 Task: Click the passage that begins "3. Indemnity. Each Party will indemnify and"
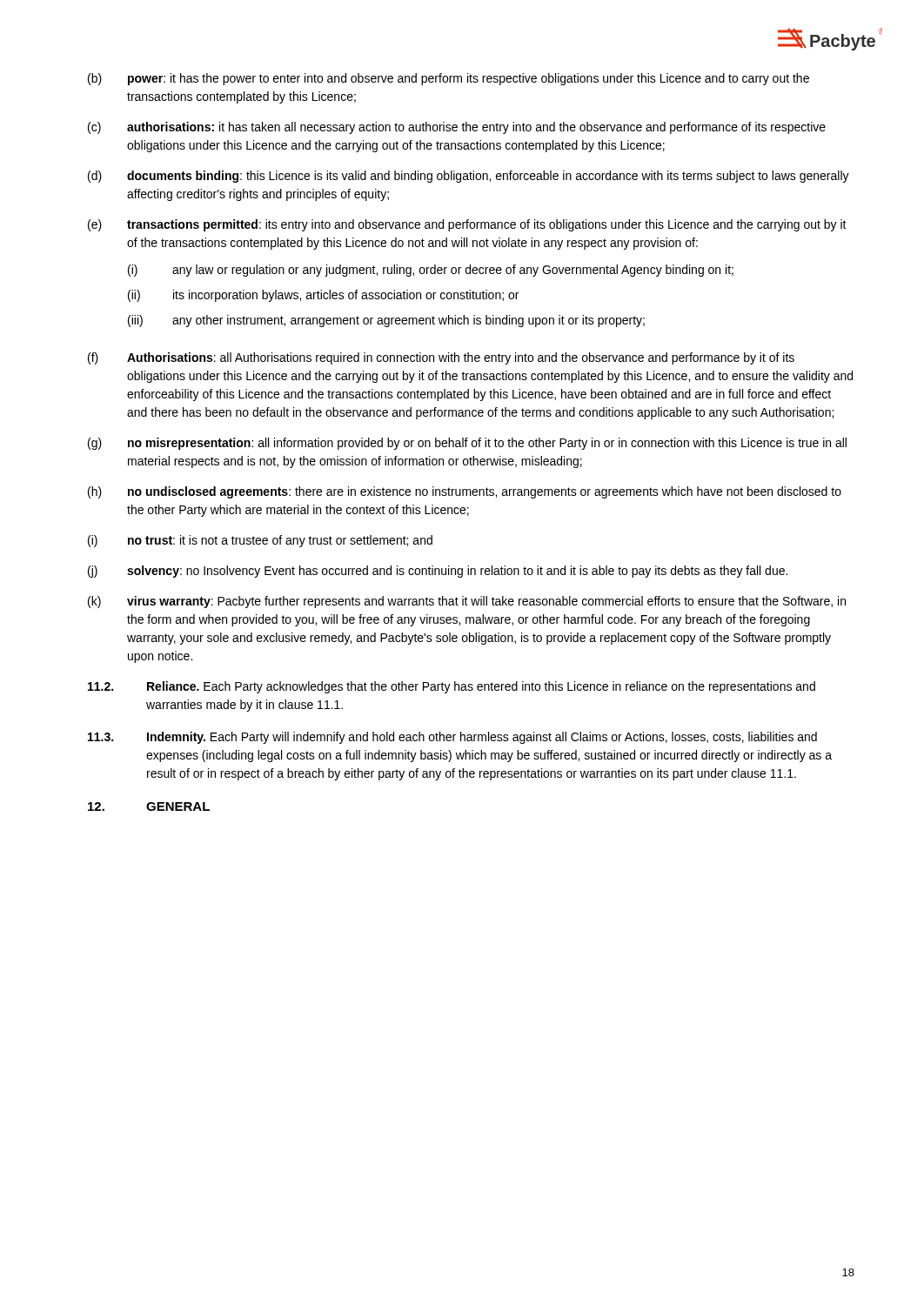[471, 756]
